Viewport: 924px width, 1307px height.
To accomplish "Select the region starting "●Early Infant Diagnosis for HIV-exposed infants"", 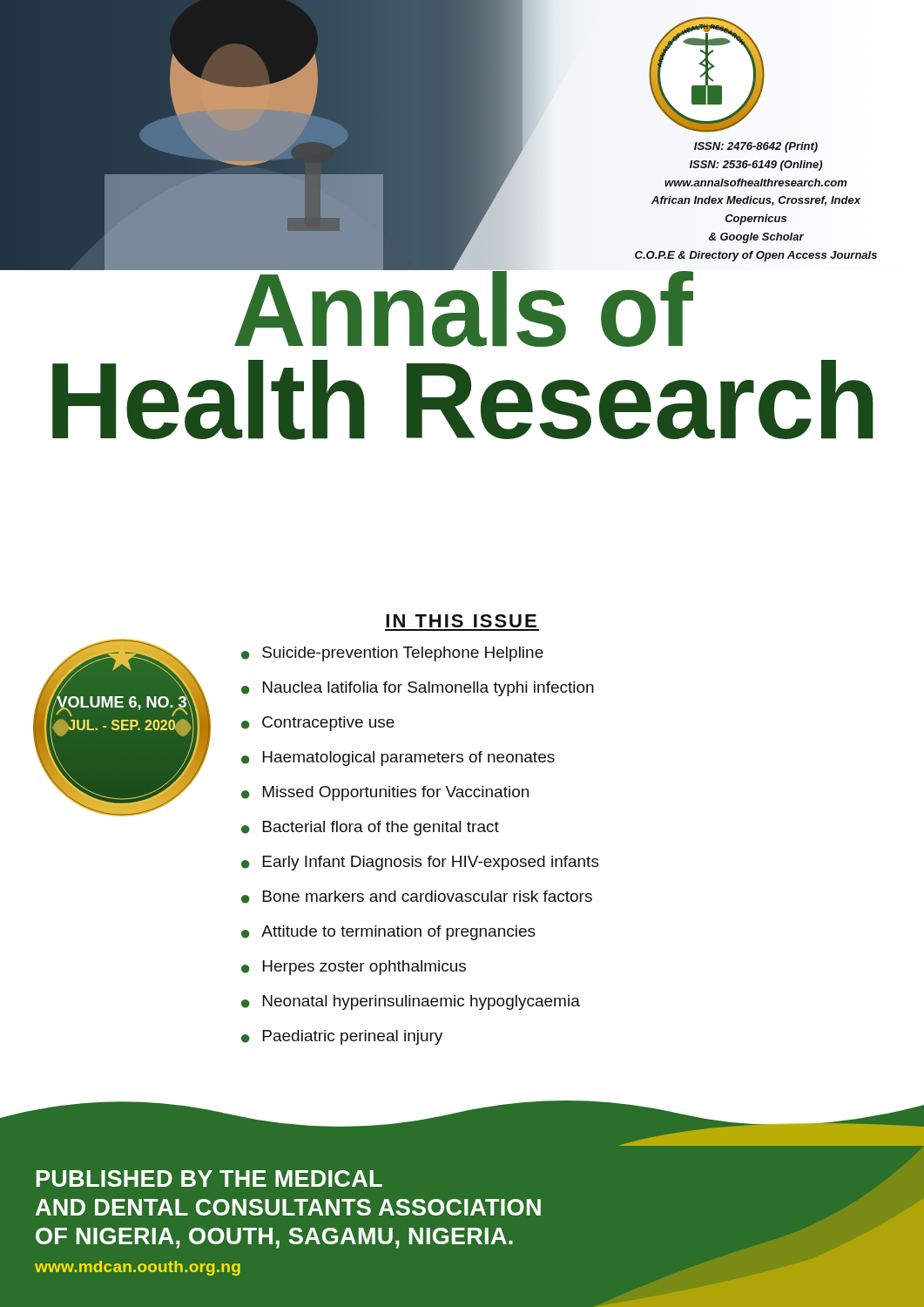I will [x=419, y=864].
